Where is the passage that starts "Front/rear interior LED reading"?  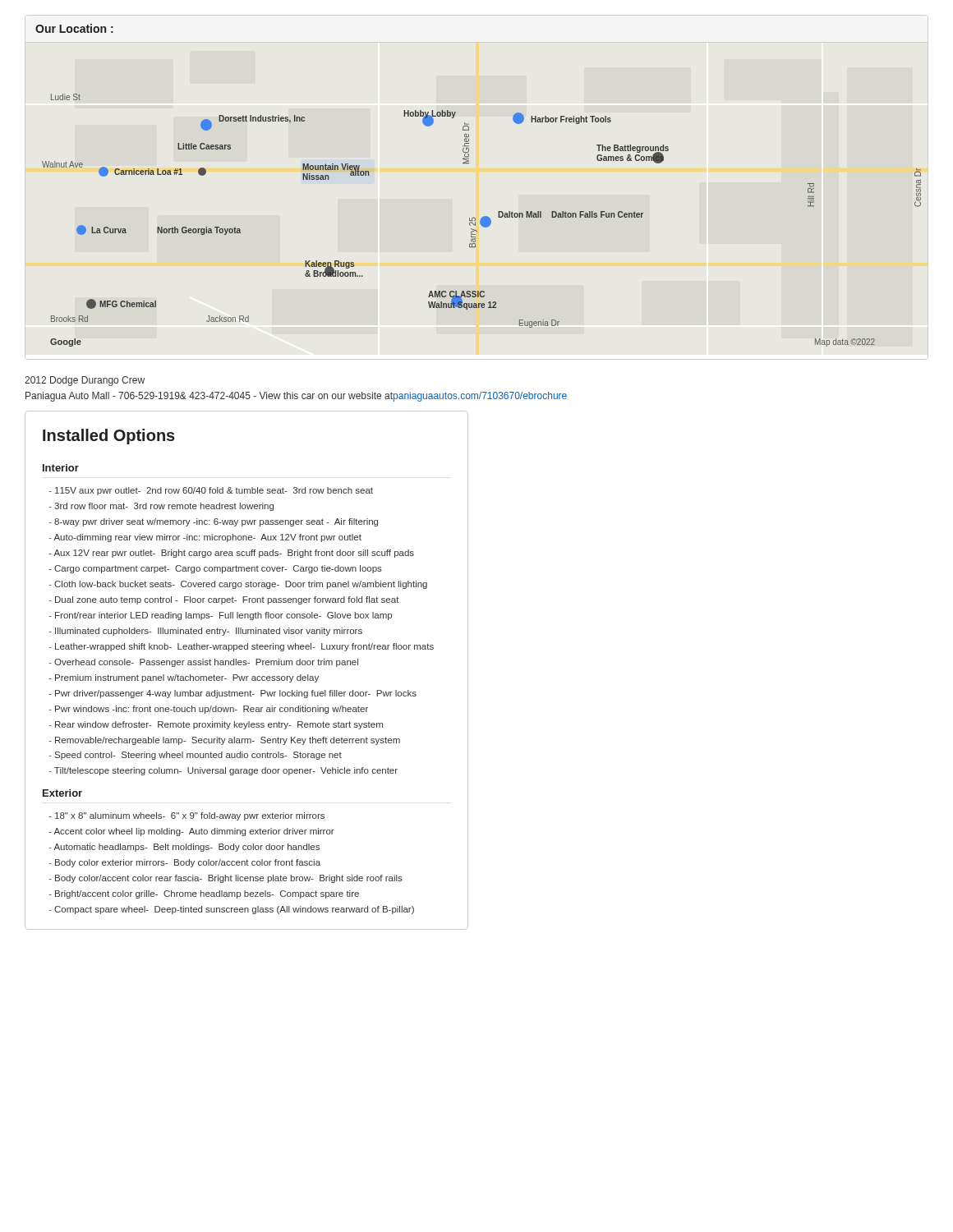coord(223,615)
